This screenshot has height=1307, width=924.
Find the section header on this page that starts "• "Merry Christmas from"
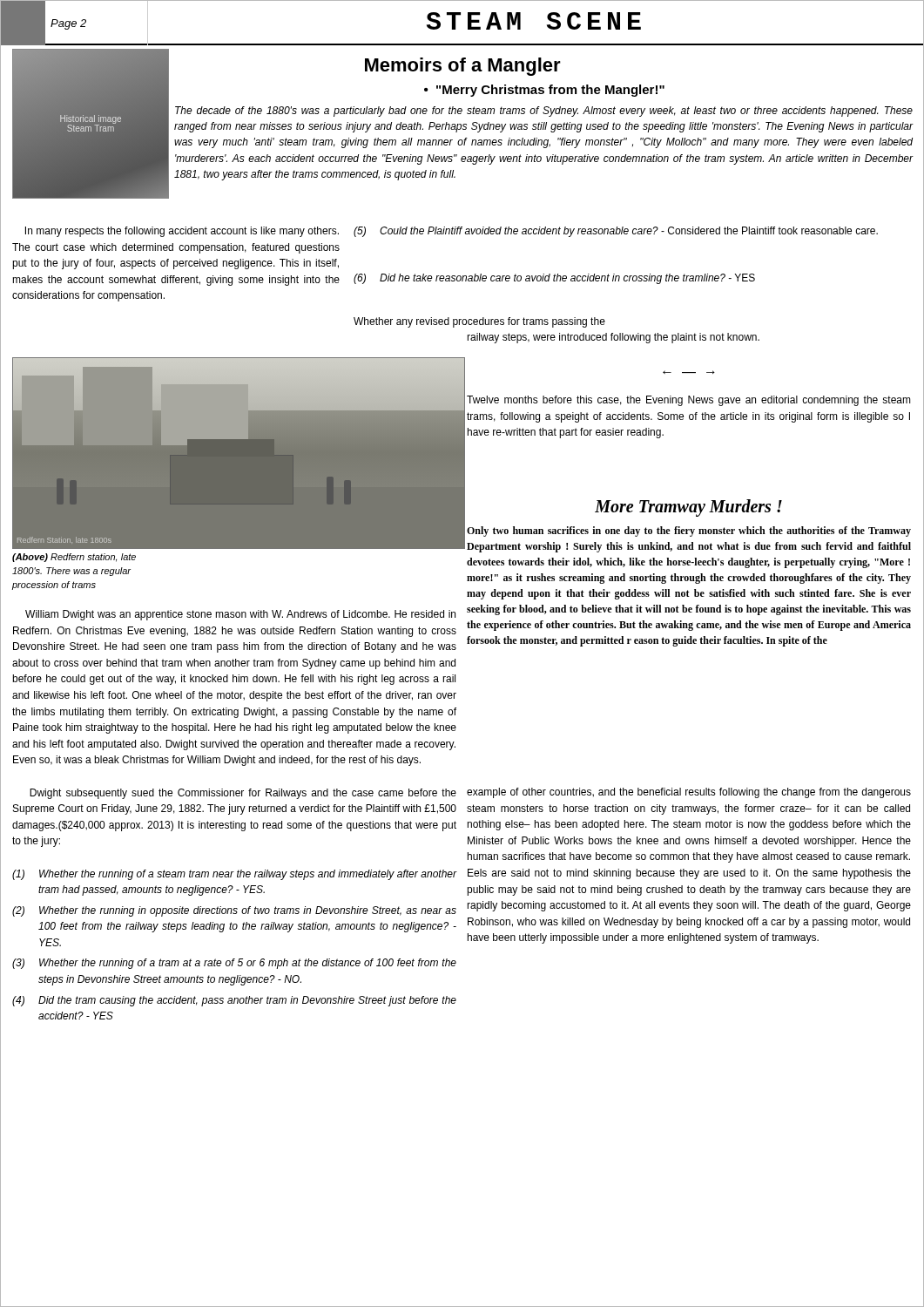point(544,89)
